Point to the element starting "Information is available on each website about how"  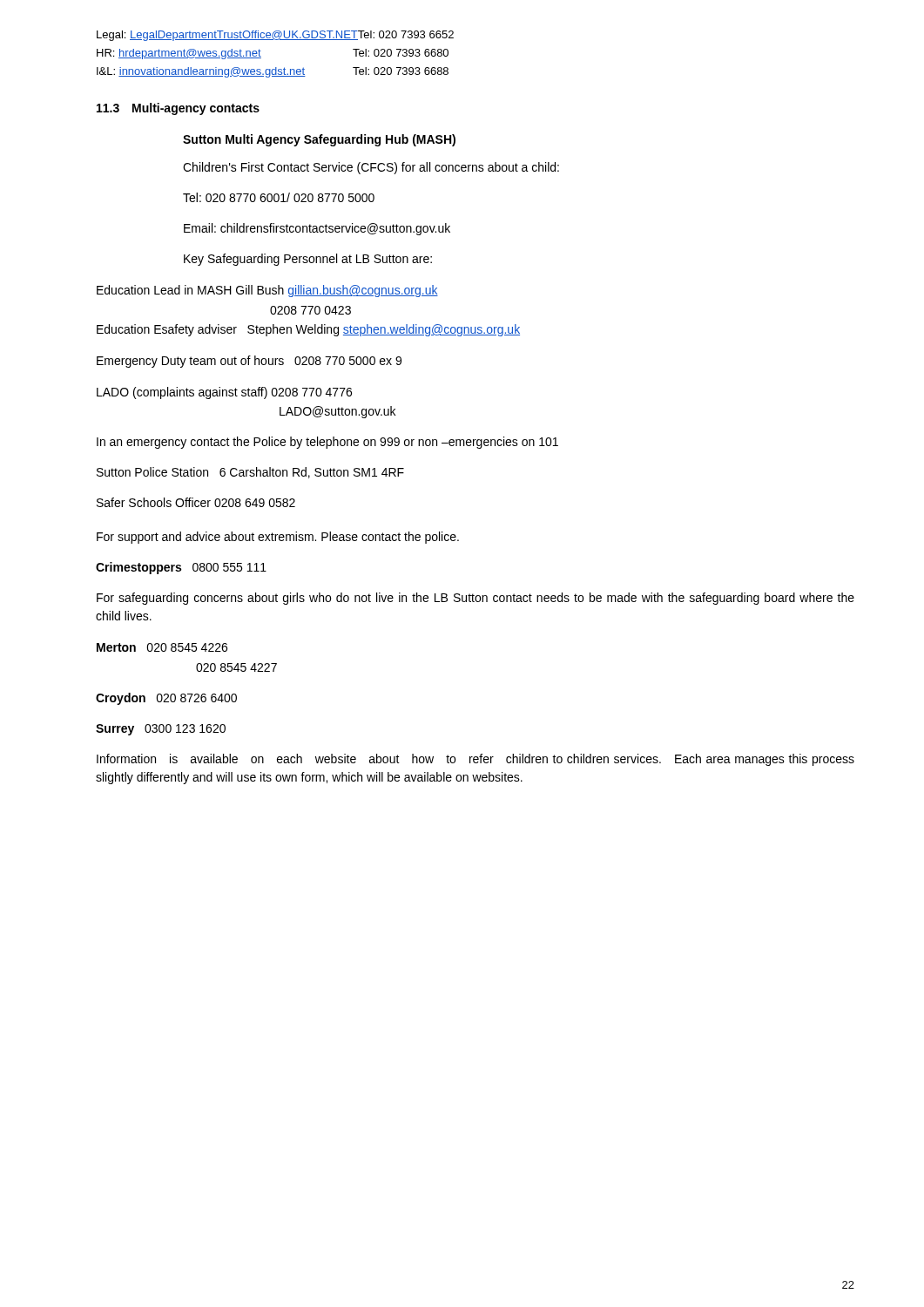point(475,768)
